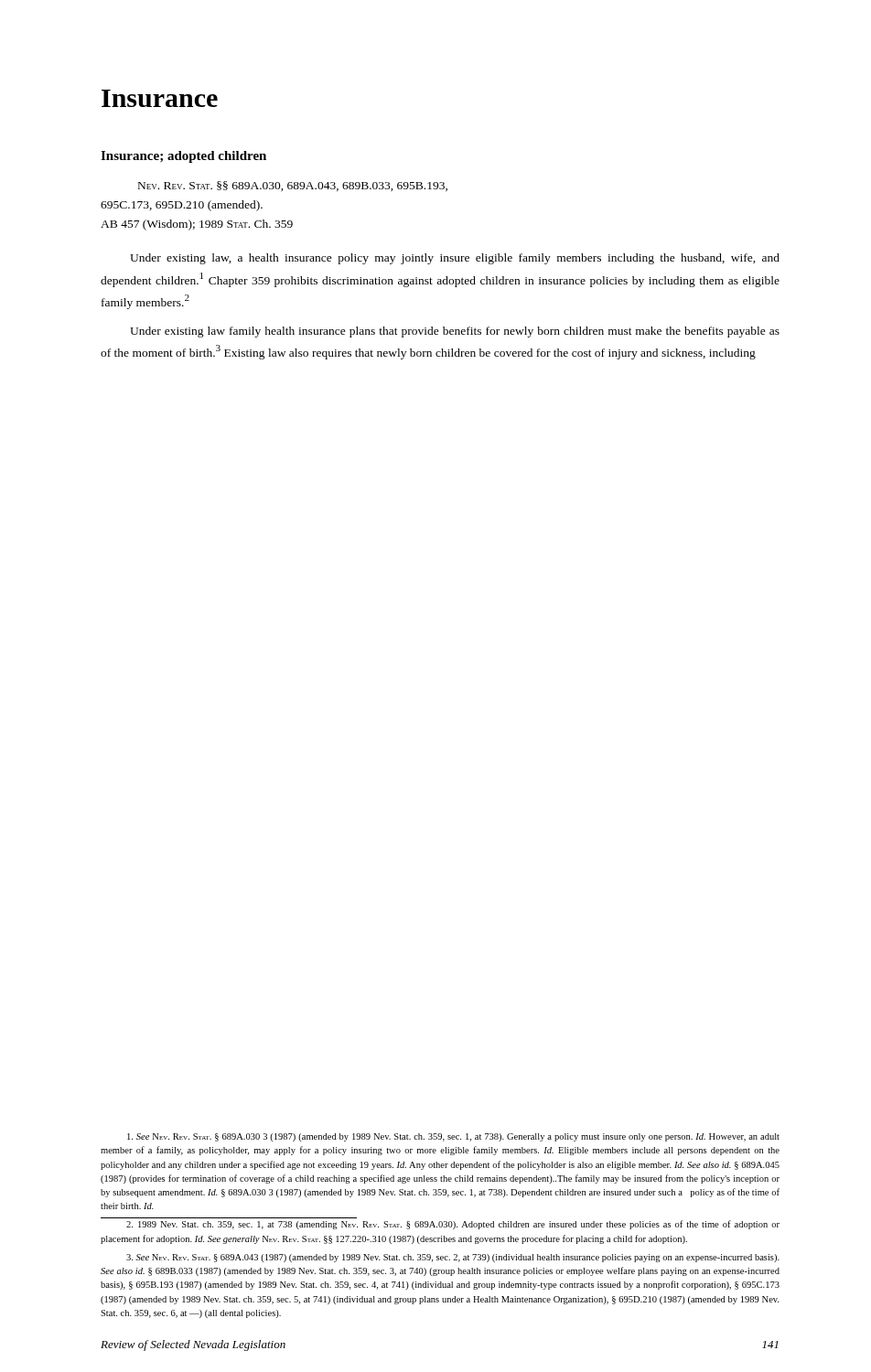Locate the section header that says "Insurance; adopted children"
The image size is (871, 1372).
pyautogui.click(x=184, y=156)
